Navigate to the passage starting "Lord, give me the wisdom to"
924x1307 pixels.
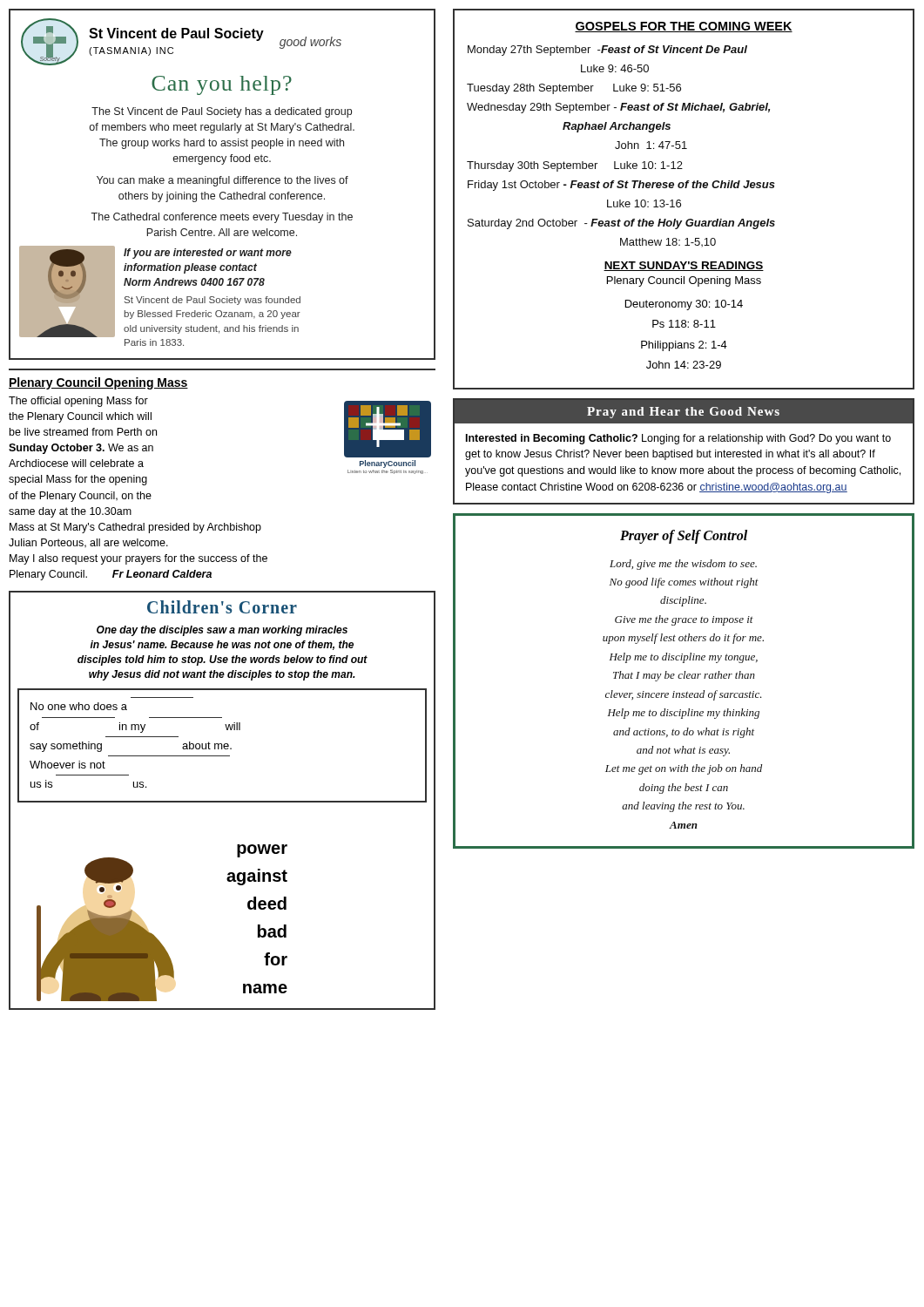point(684,694)
